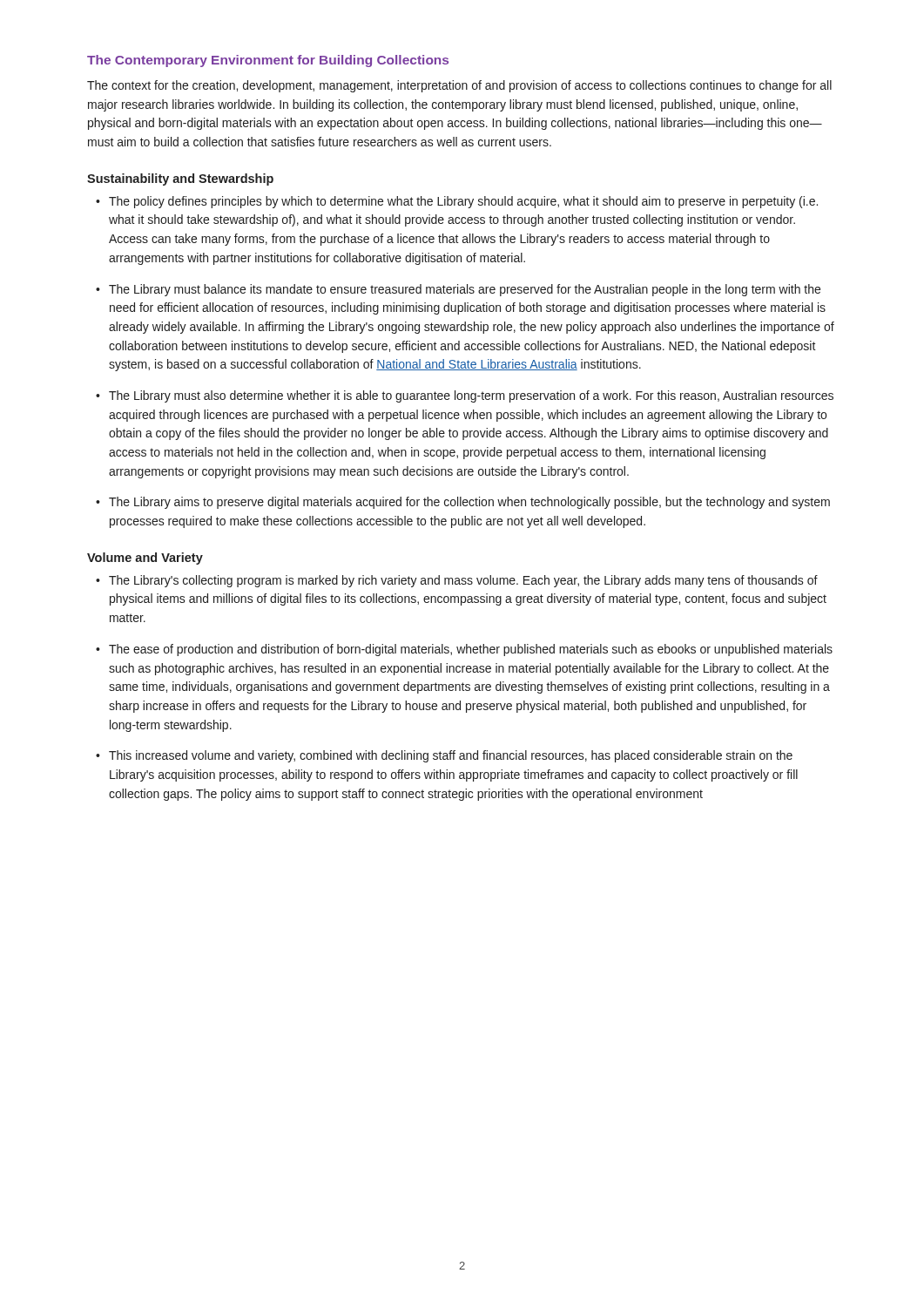Point to the text starting "The Library must balance its mandate to ensure"
The height and width of the screenshot is (1307, 924).
(x=473, y=327)
